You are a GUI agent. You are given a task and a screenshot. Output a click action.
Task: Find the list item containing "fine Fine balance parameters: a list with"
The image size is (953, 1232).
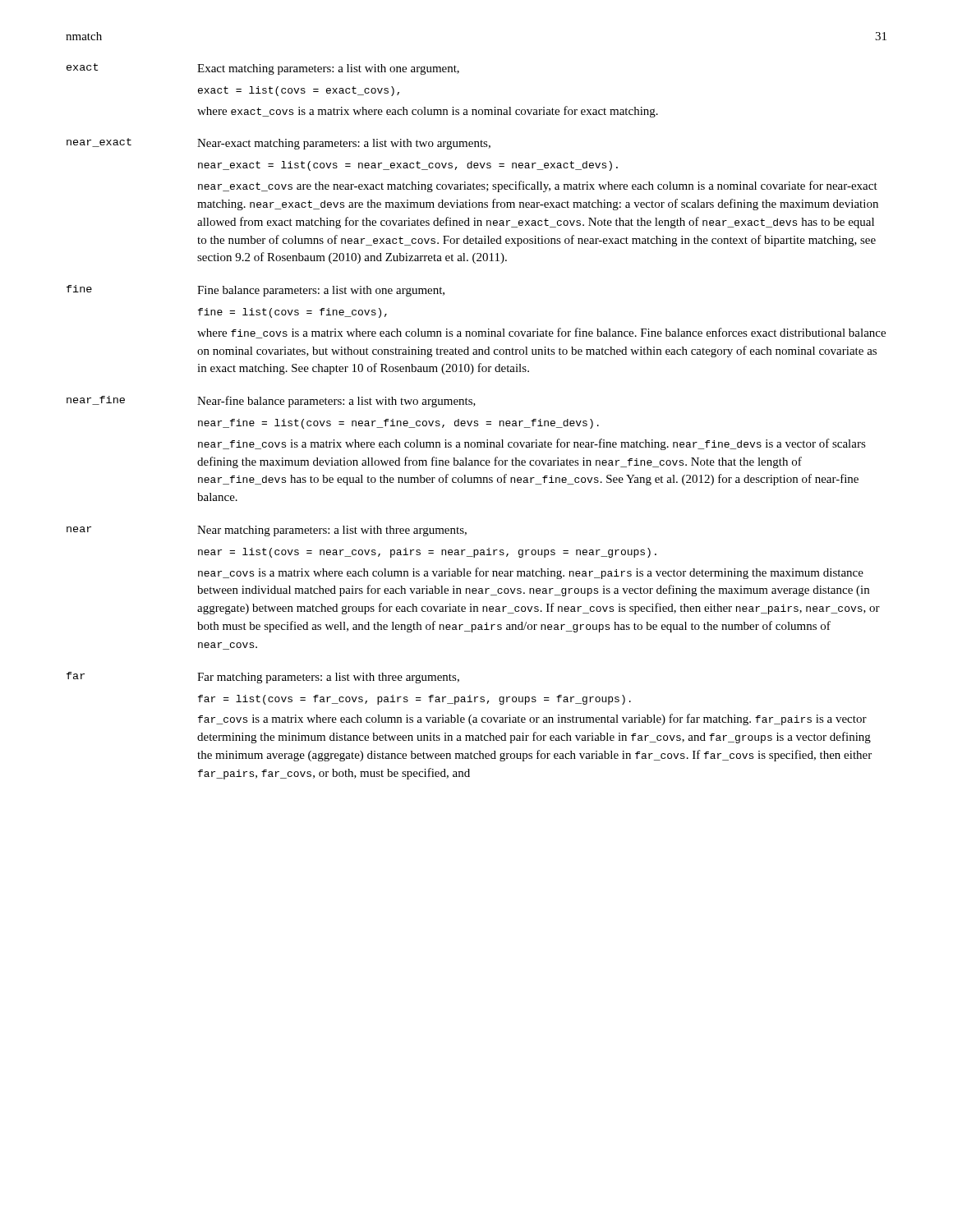[x=476, y=332]
